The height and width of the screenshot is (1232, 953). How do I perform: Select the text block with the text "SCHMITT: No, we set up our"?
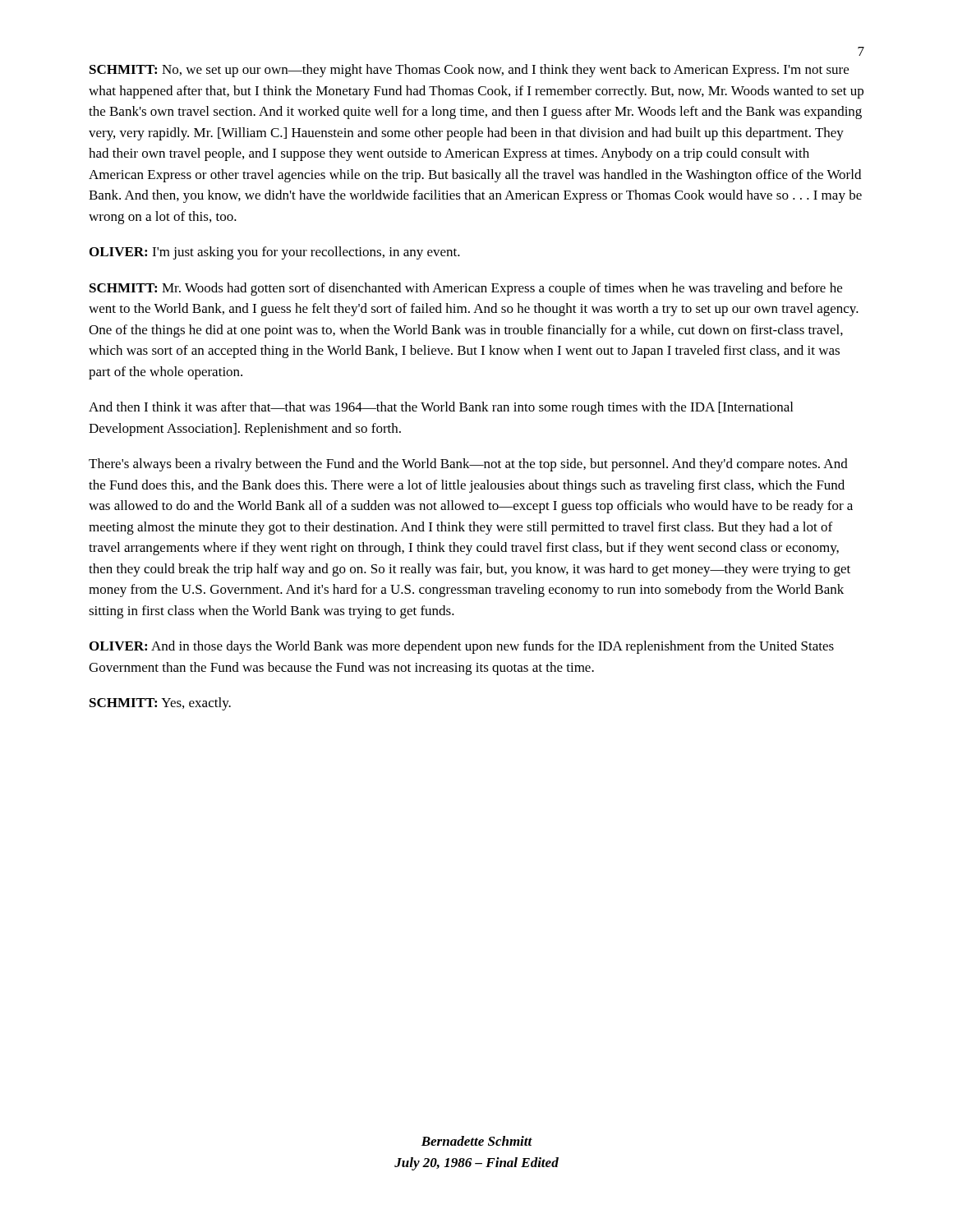point(476,143)
